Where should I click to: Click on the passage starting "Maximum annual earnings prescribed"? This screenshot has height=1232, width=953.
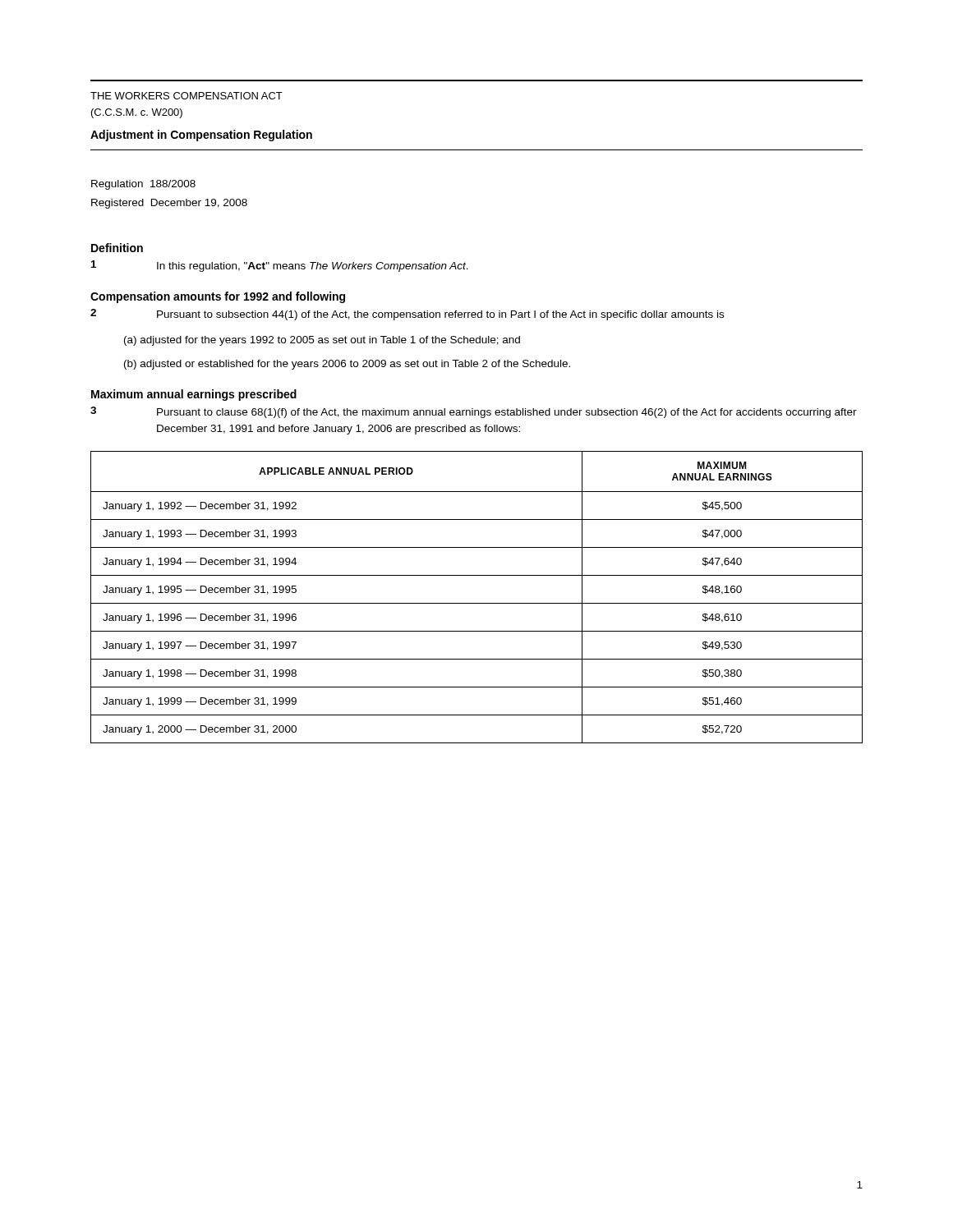(x=194, y=394)
